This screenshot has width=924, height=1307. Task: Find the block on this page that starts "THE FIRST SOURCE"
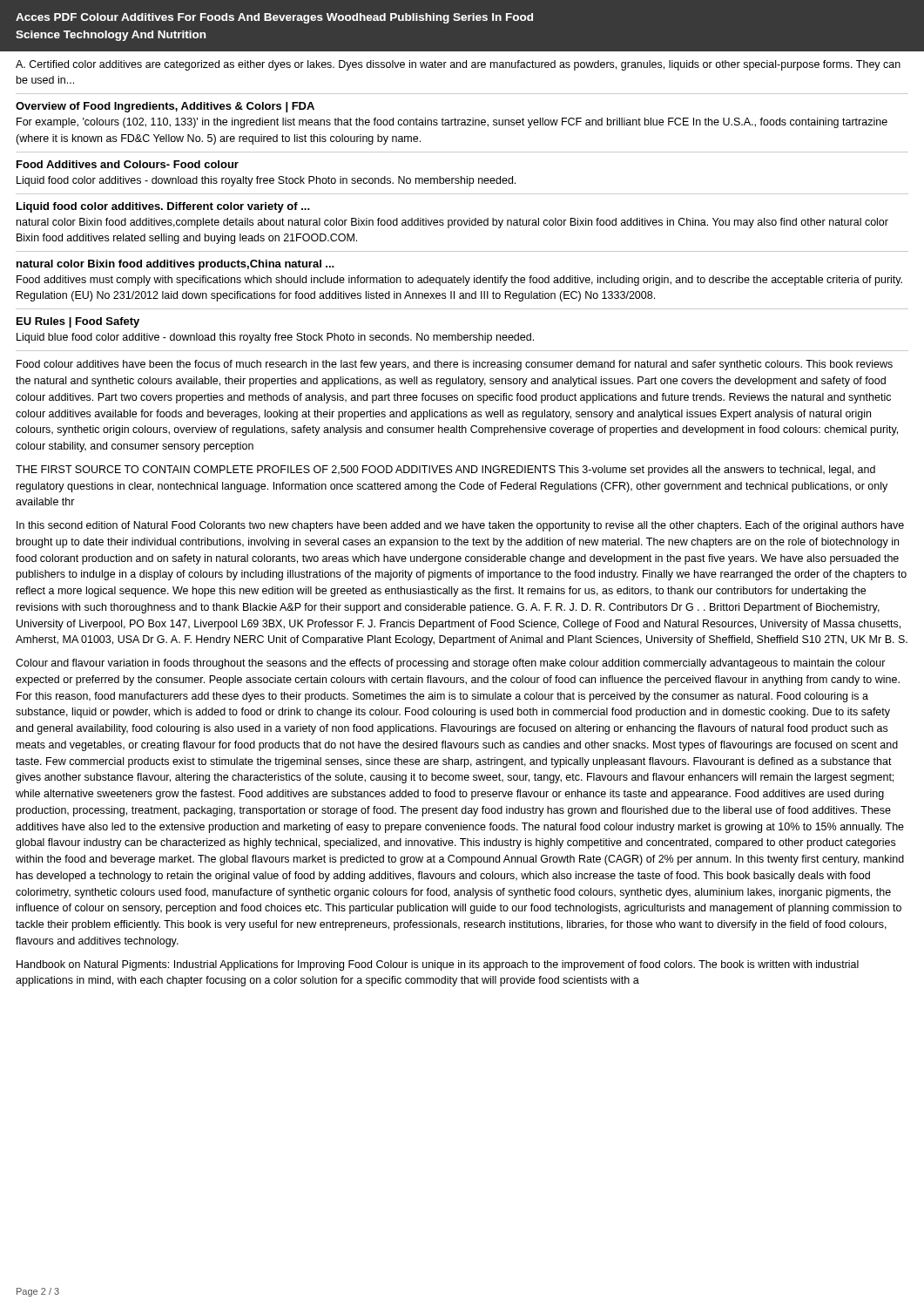coord(452,486)
